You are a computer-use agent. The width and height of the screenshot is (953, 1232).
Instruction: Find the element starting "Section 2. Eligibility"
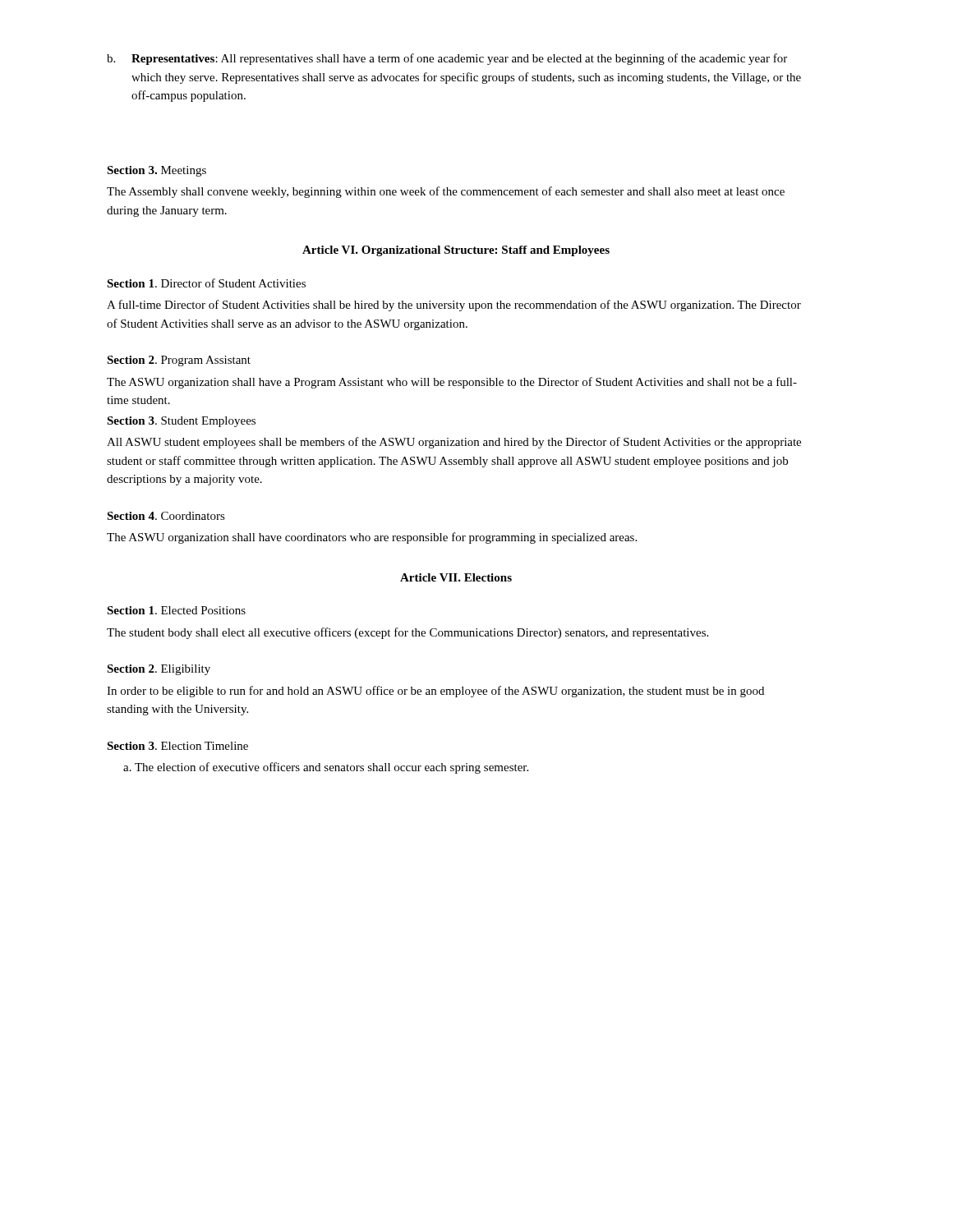[x=159, y=669]
